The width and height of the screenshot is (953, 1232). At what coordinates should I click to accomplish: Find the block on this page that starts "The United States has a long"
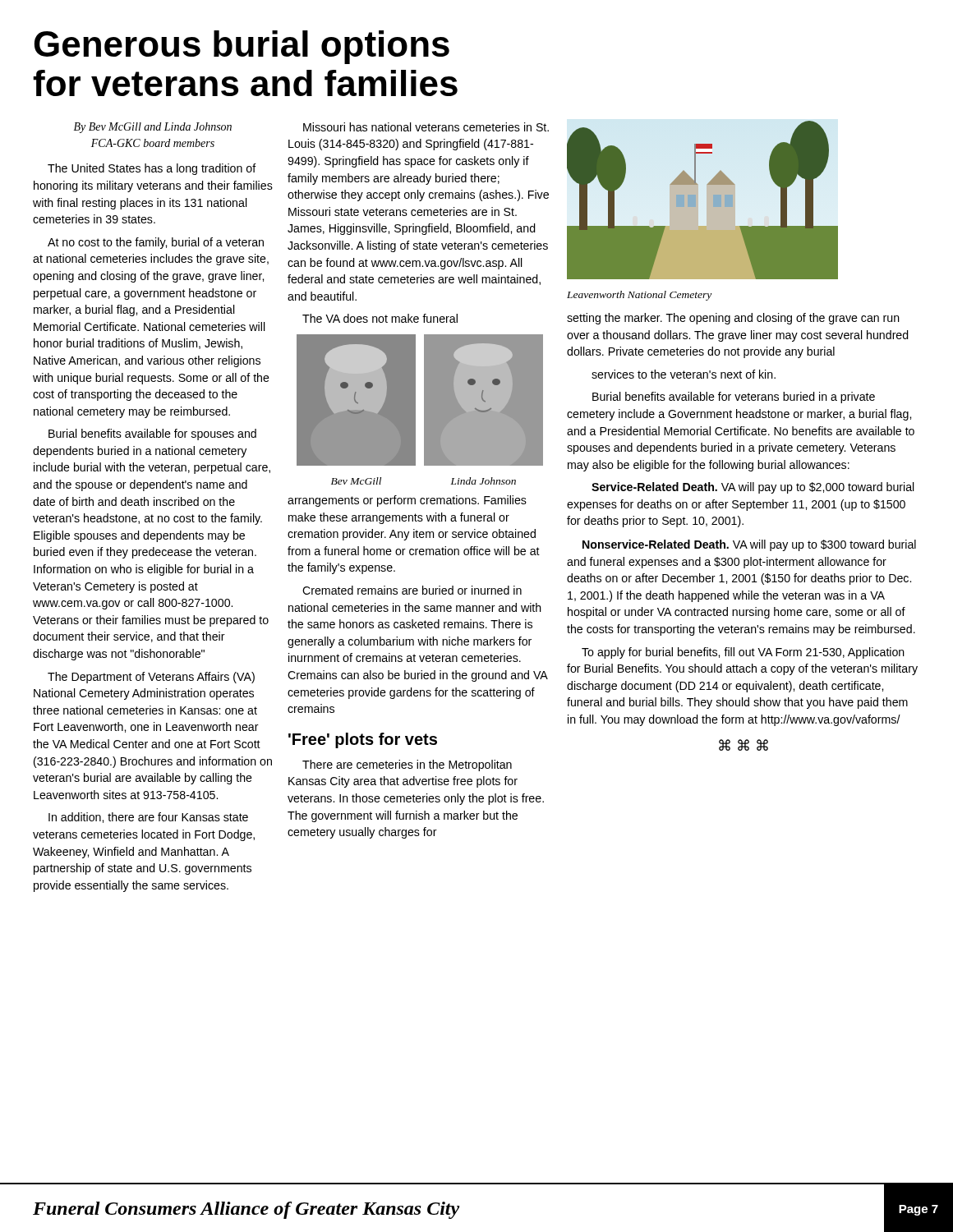(x=153, y=527)
